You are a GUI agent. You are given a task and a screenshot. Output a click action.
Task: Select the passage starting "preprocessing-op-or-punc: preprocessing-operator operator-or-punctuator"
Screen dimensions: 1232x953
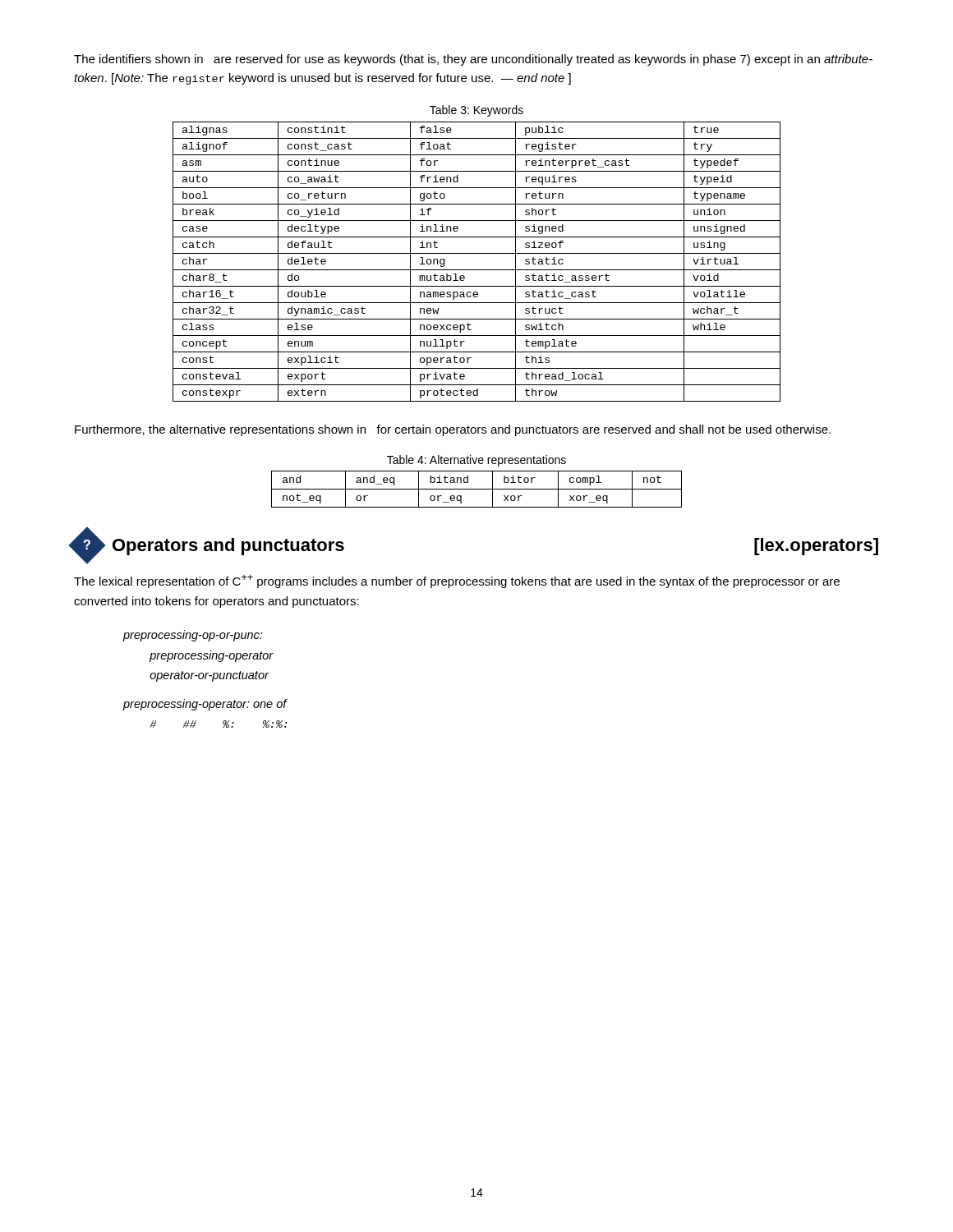click(x=198, y=655)
